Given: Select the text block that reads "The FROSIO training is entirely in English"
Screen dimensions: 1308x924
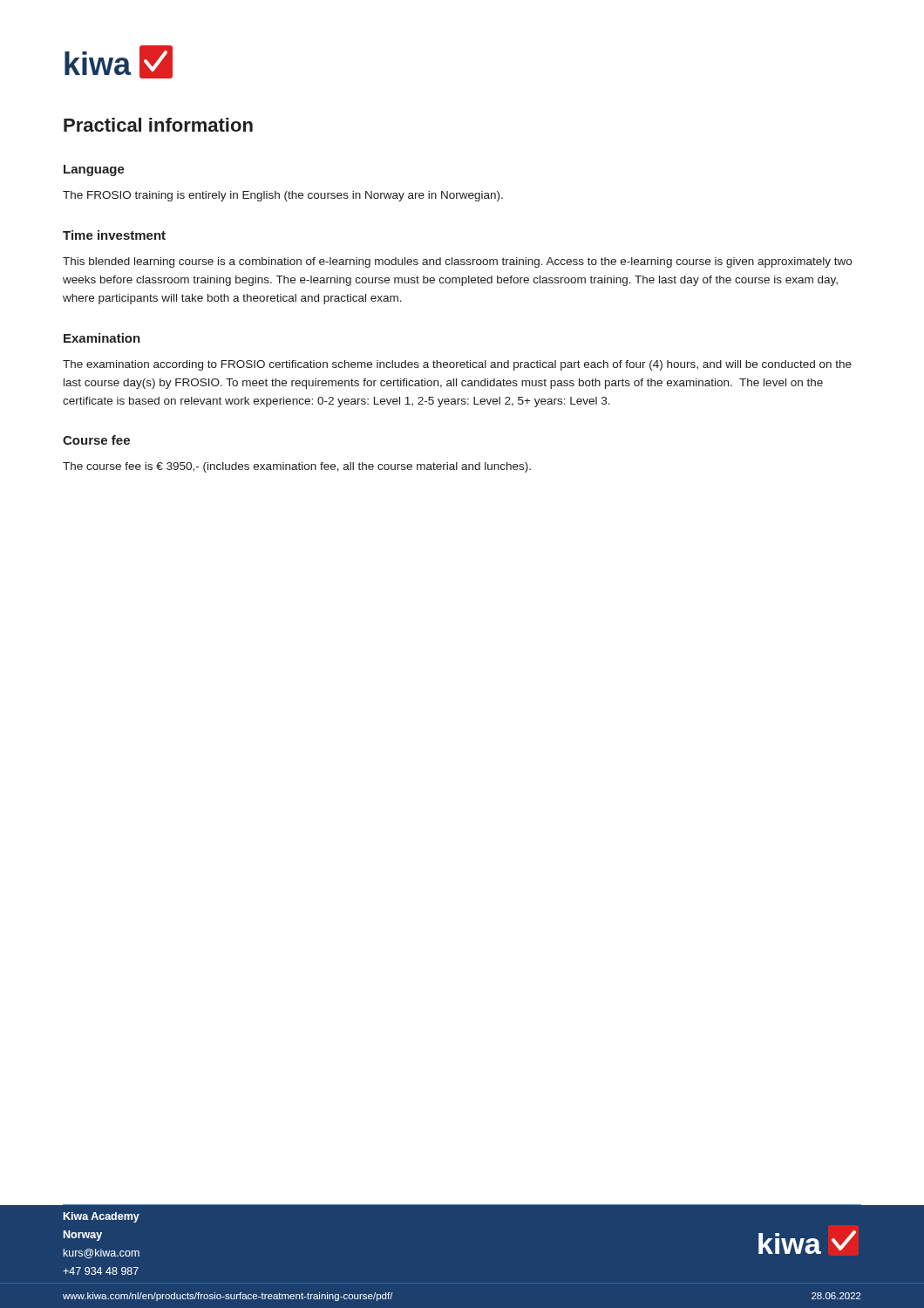Looking at the screenshot, I should point(283,195).
